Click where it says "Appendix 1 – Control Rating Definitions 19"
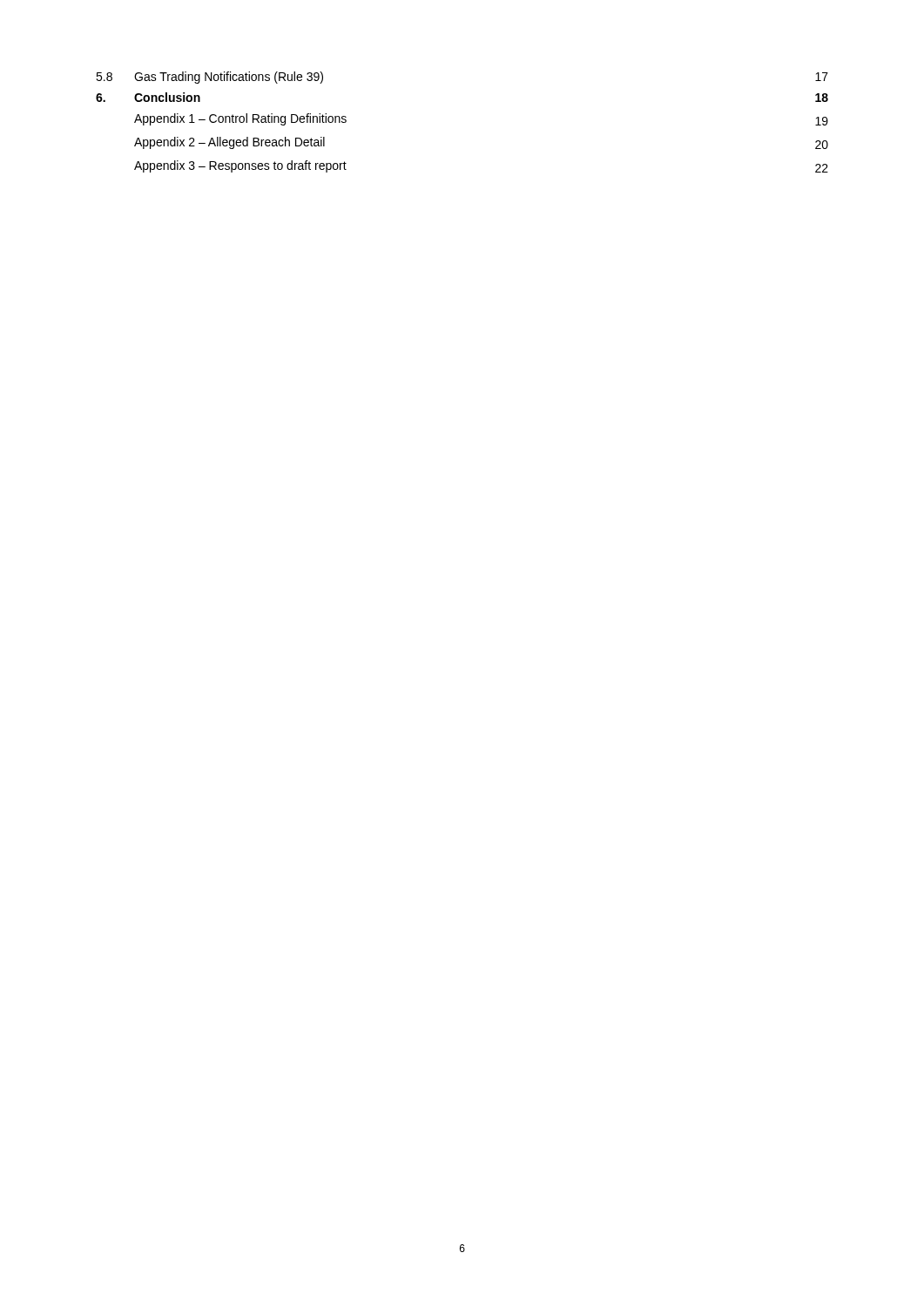 point(240,119)
